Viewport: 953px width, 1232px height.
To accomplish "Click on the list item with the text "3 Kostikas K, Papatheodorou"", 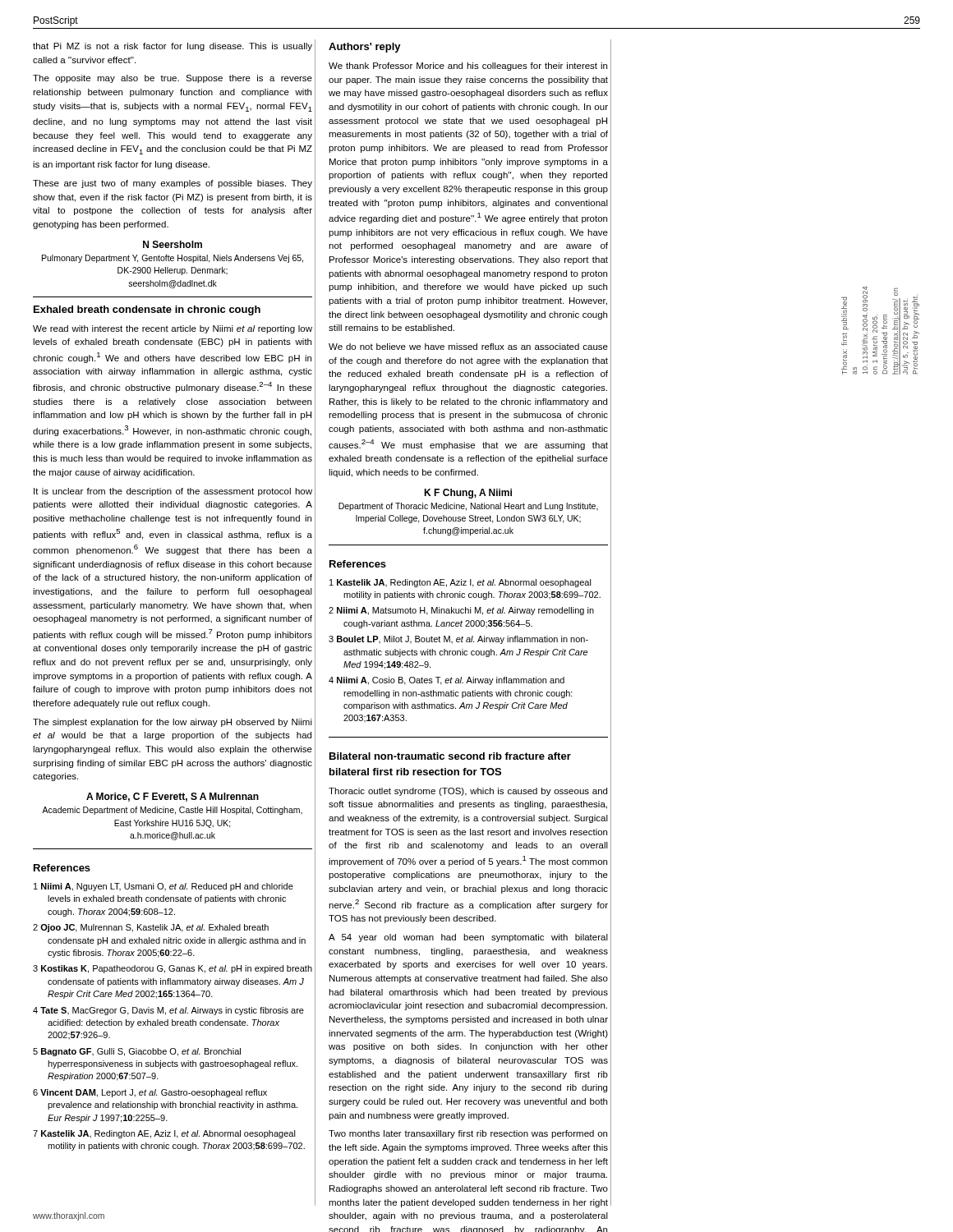I will pos(173,981).
